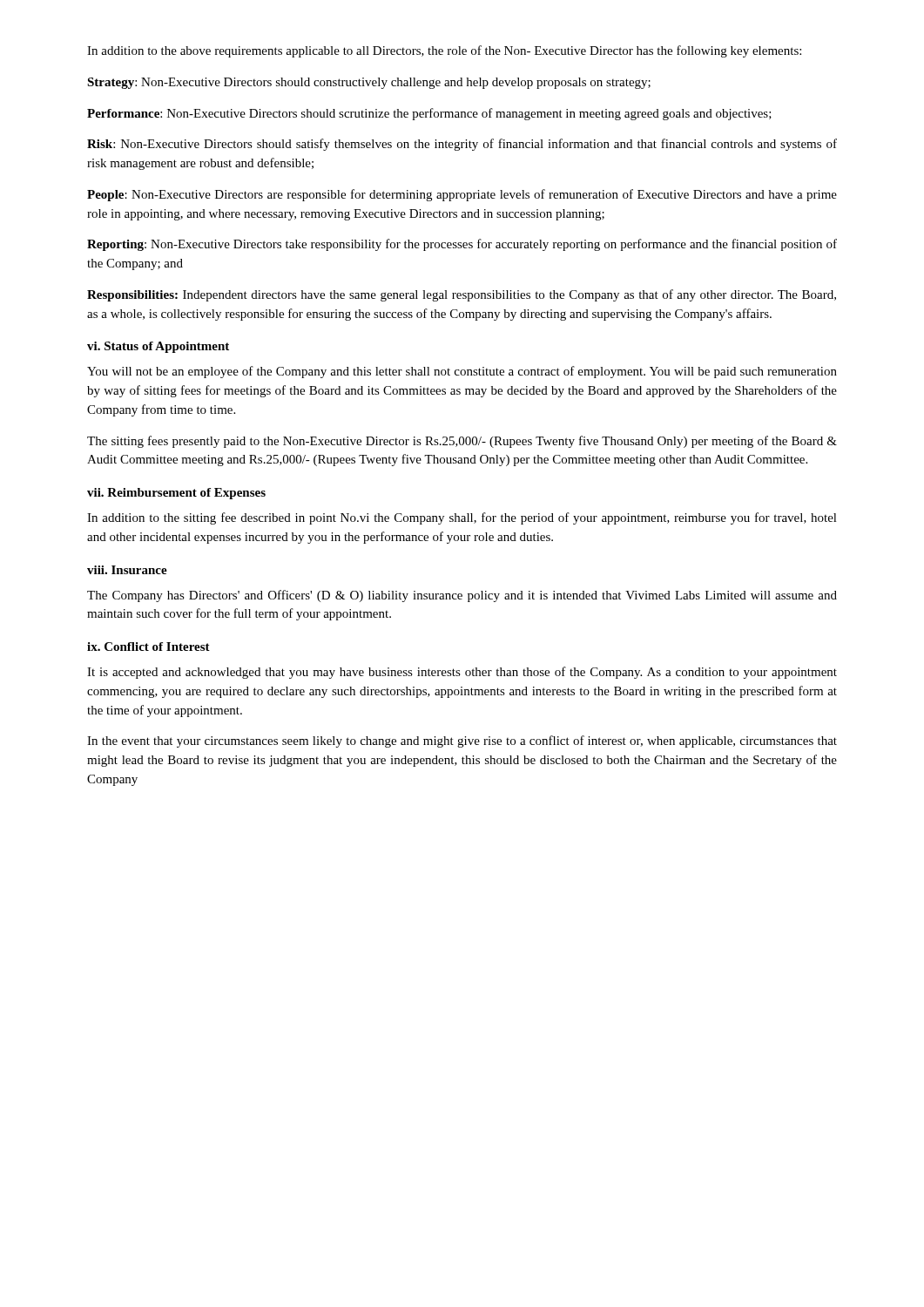924x1307 pixels.
Task: Navigate to the passage starting "It is accepted and acknowledged that"
Action: point(462,691)
